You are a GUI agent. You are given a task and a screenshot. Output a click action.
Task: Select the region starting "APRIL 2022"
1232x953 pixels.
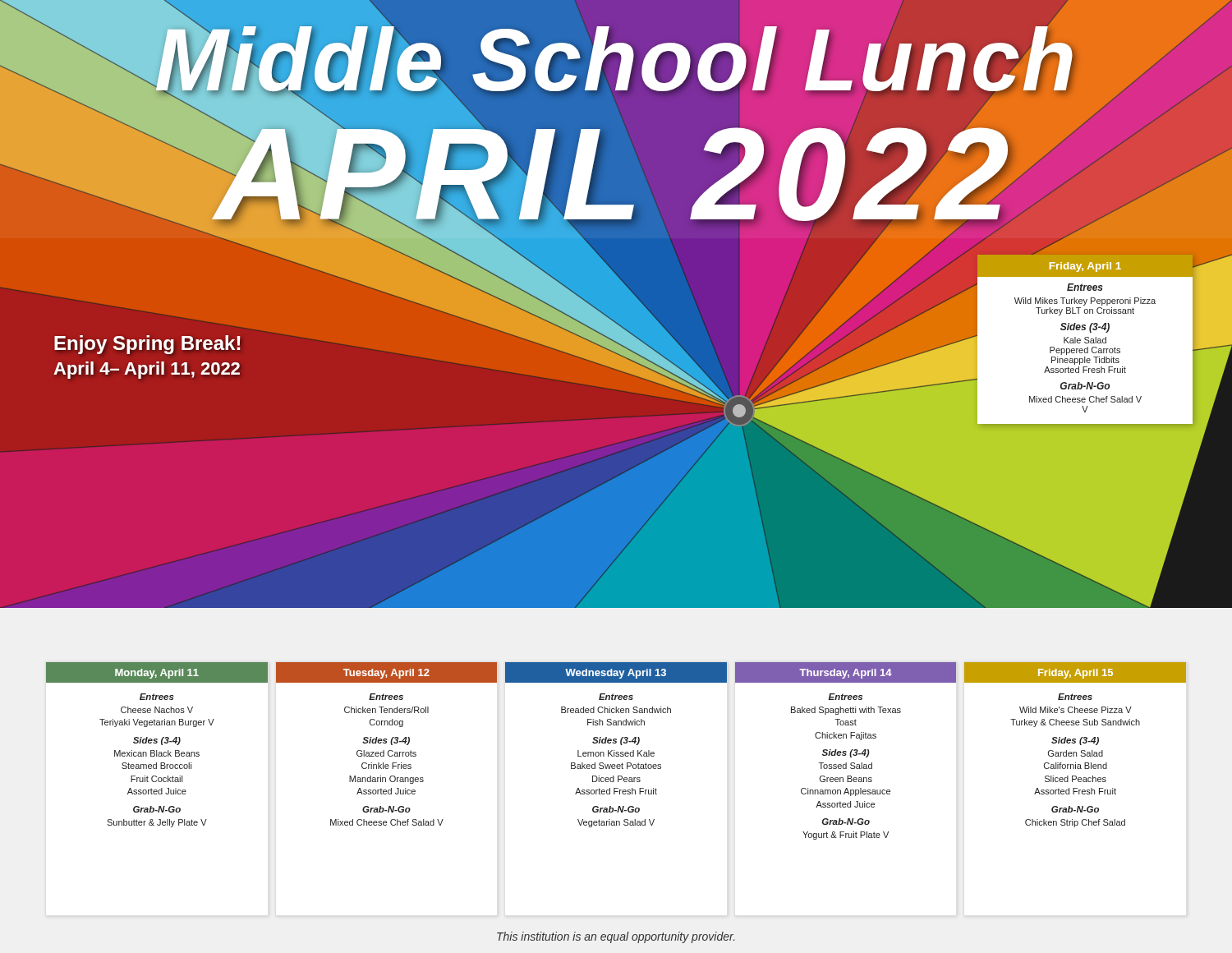coord(616,174)
